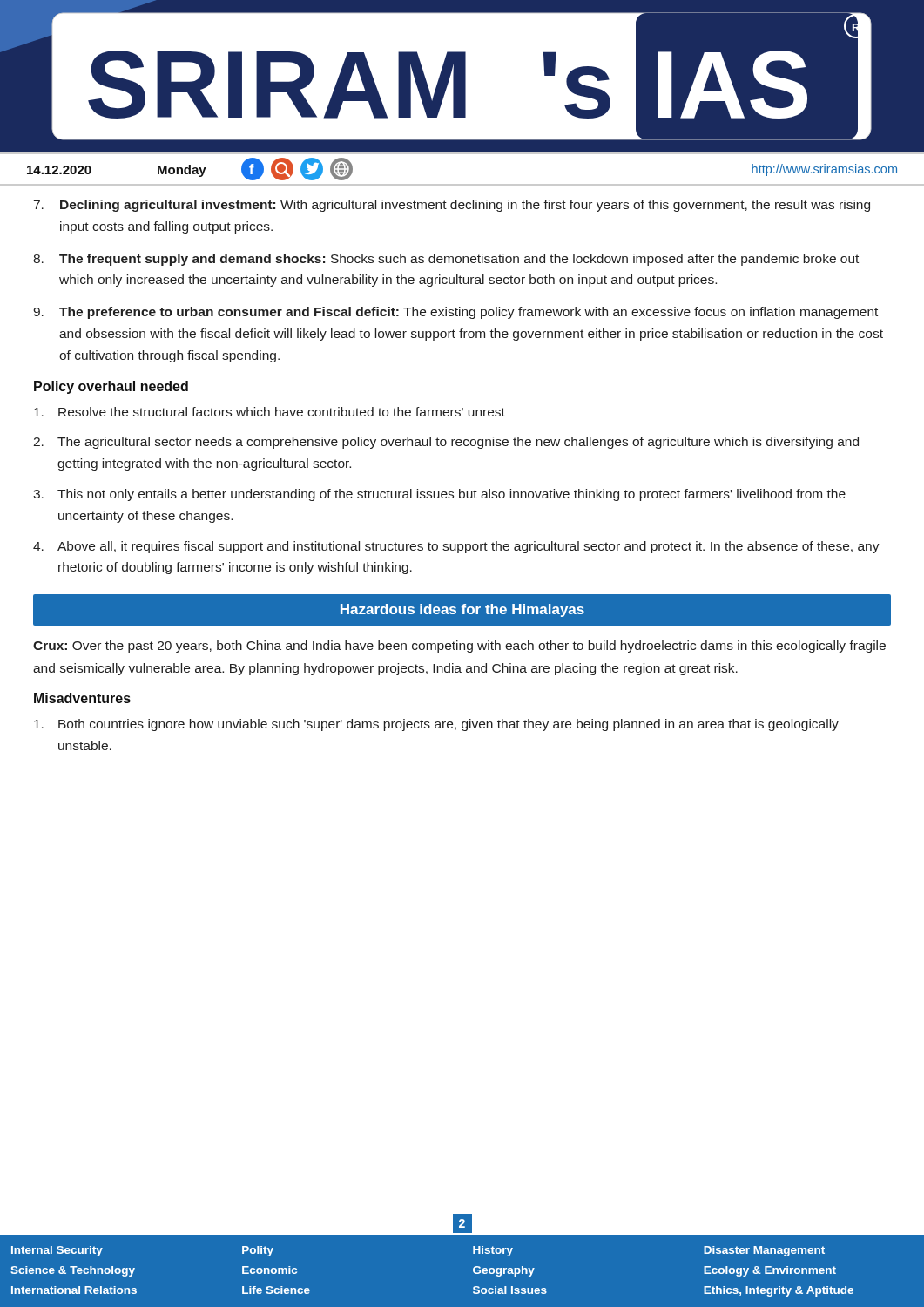924x1307 pixels.
Task: Click where it says "Policy overhaul needed"
Action: 111,386
